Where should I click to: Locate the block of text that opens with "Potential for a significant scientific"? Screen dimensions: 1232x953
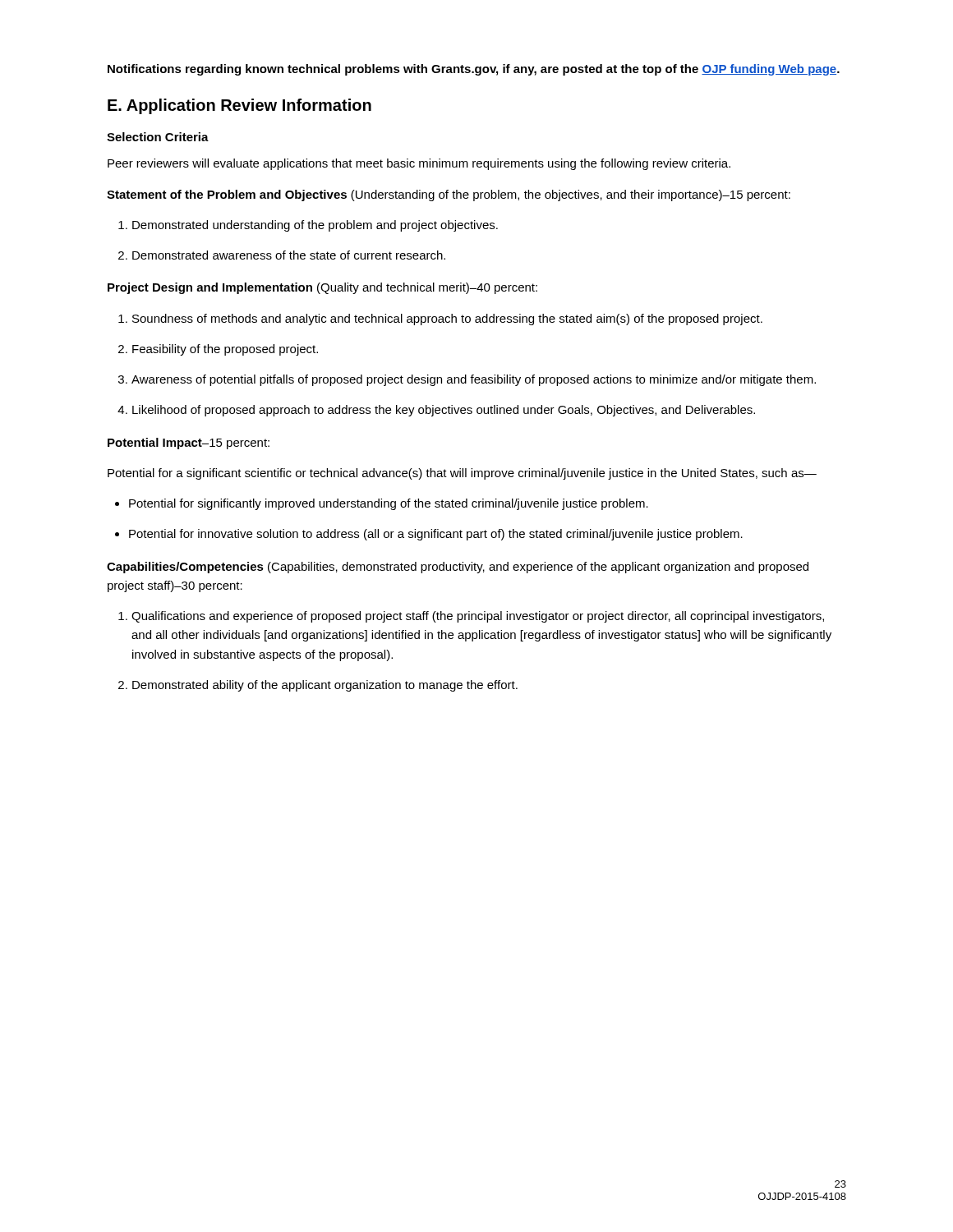click(x=462, y=472)
